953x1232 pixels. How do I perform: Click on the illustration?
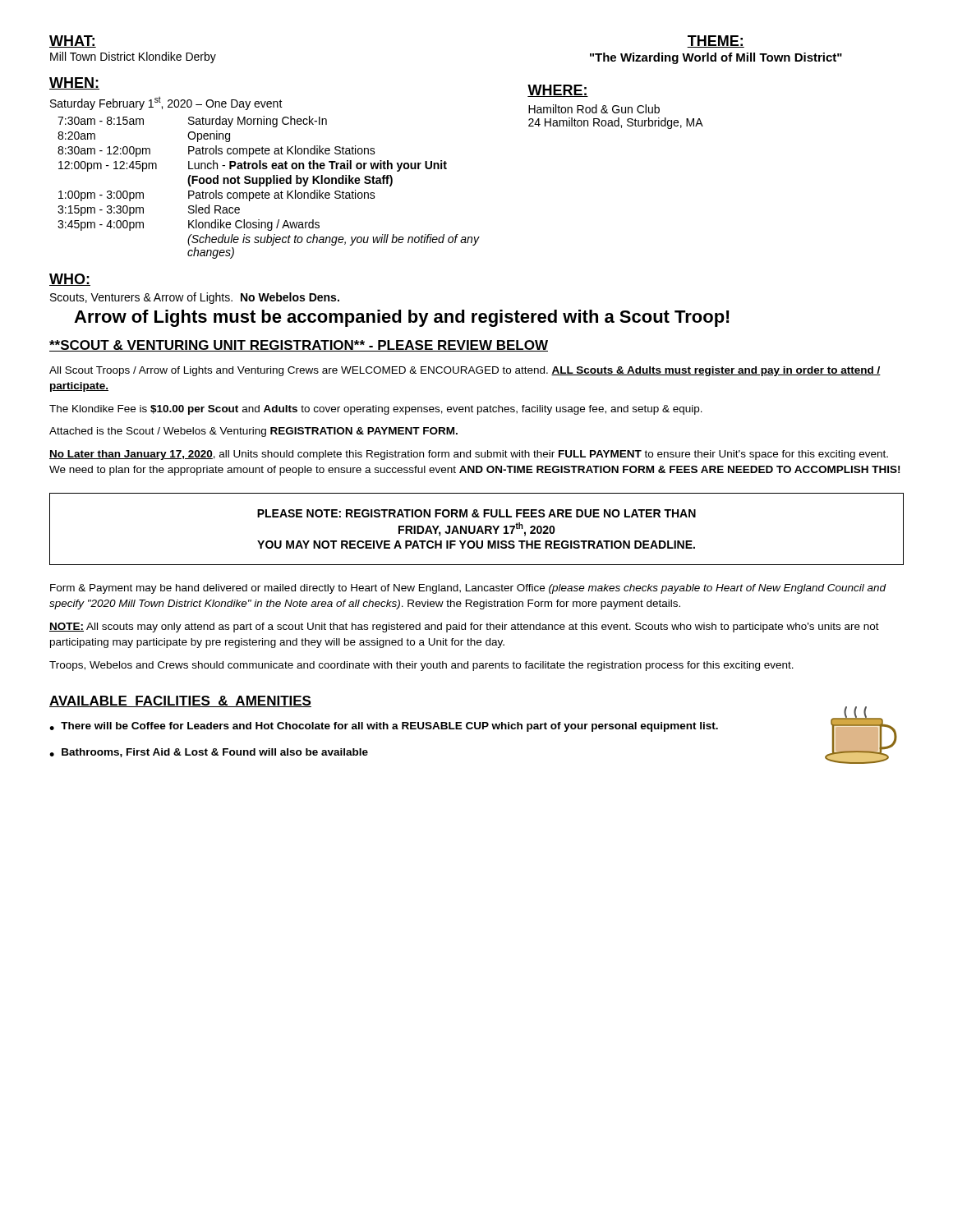point(863,739)
